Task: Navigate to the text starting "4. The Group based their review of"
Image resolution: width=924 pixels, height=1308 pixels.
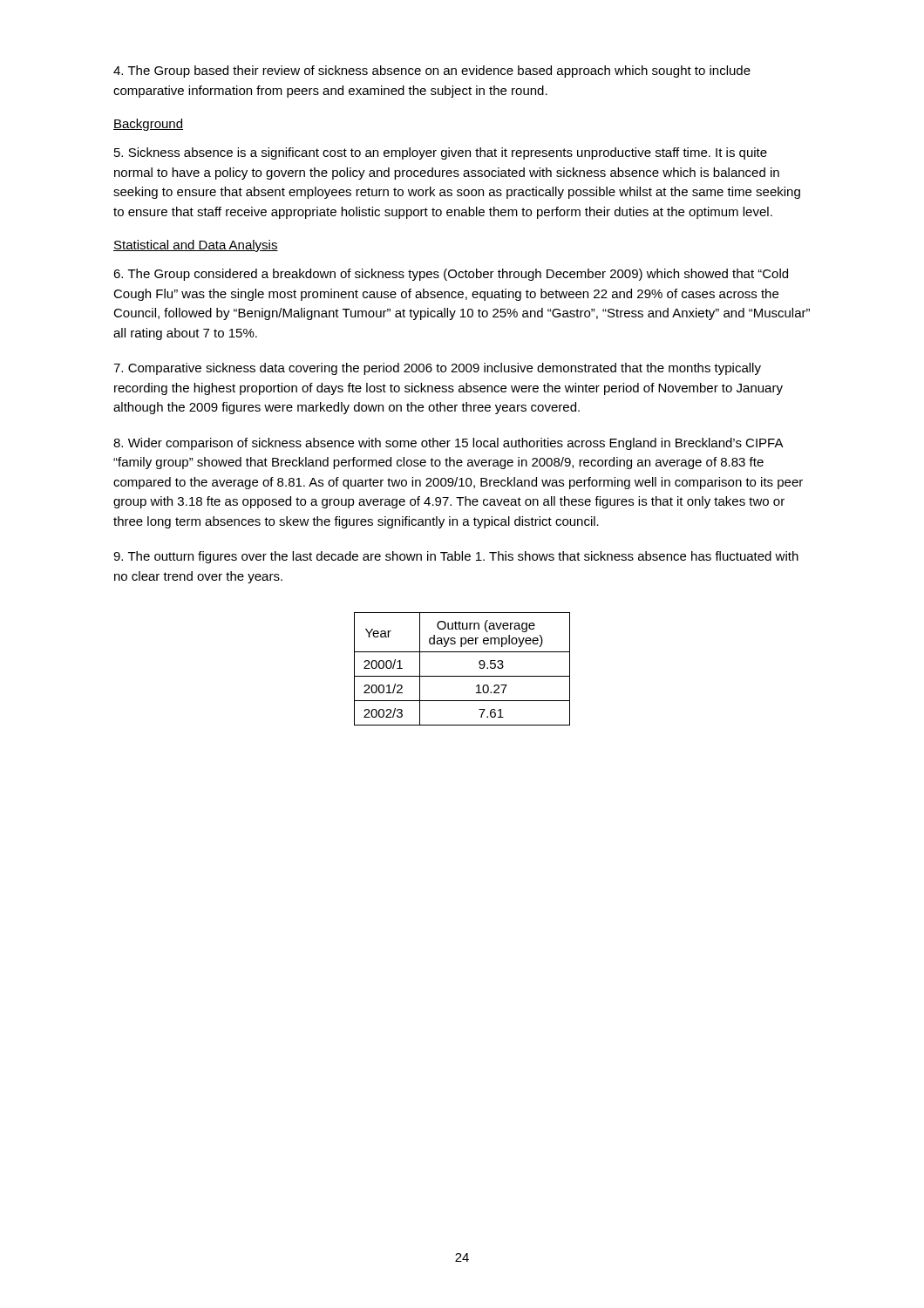Action: tap(432, 80)
